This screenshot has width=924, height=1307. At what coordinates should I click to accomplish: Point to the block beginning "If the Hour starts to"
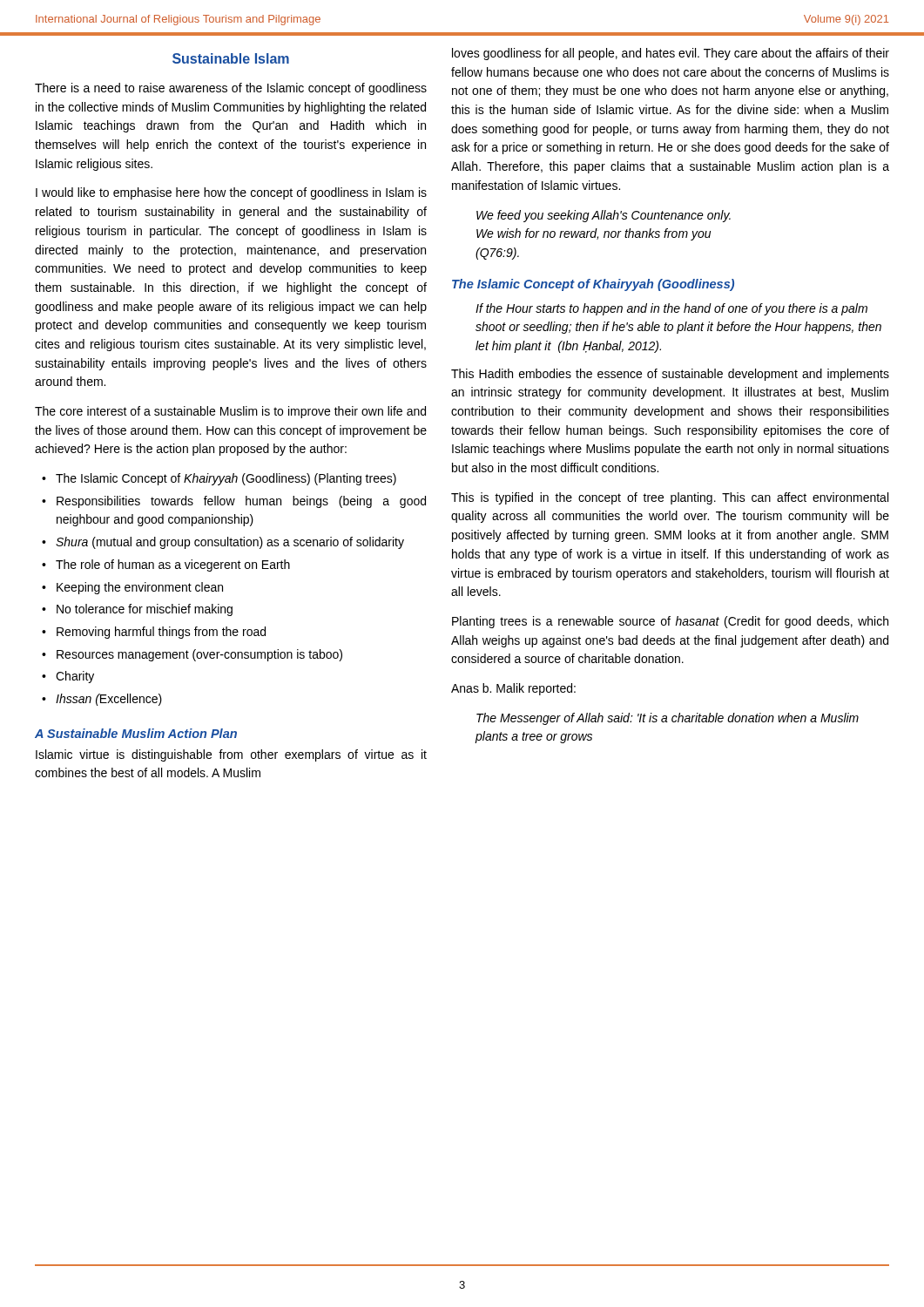click(x=679, y=327)
